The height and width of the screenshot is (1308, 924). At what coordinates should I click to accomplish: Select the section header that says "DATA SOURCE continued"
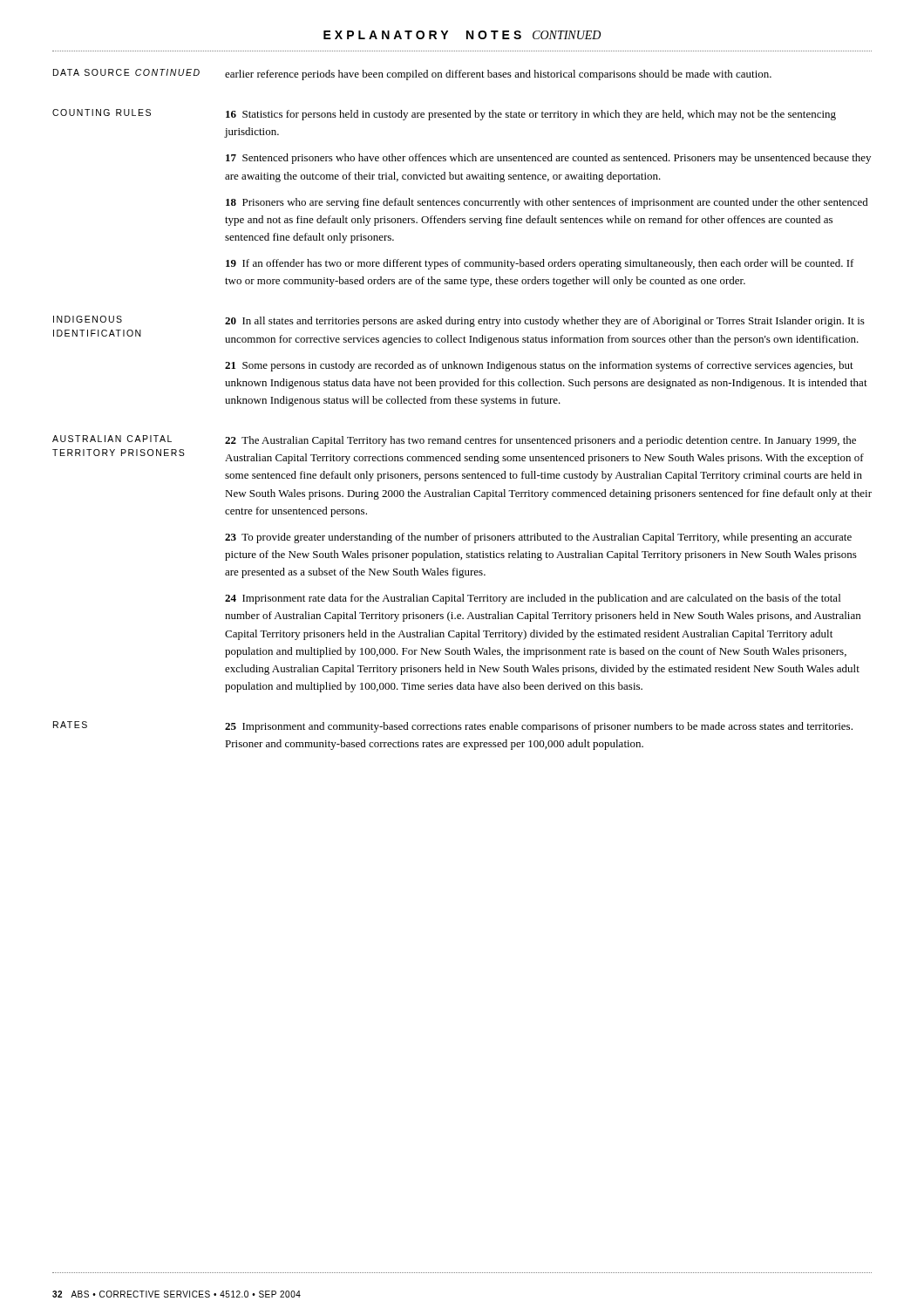click(x=127, y=72)
